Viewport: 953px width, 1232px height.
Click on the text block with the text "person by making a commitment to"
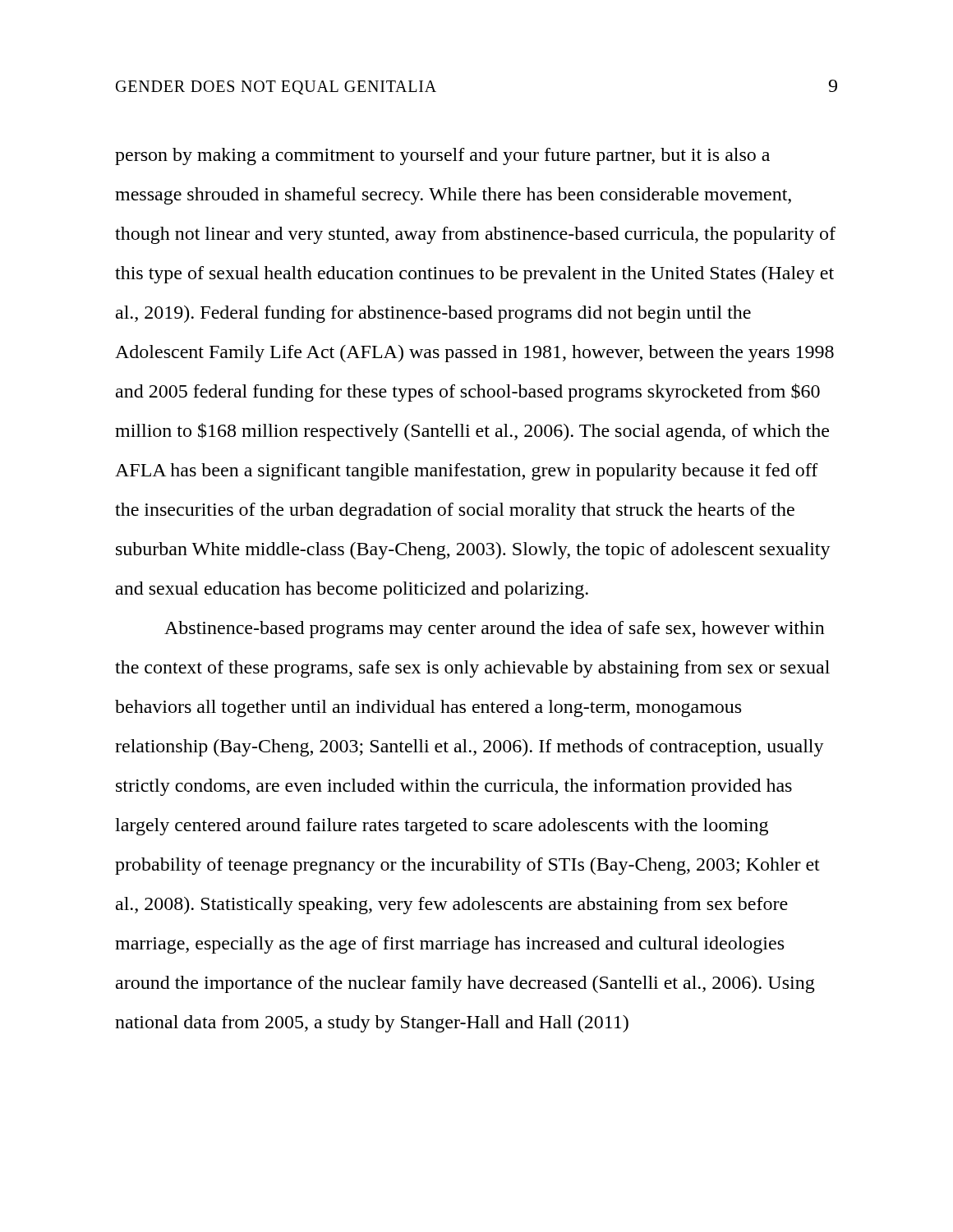[x=442, y=156]
